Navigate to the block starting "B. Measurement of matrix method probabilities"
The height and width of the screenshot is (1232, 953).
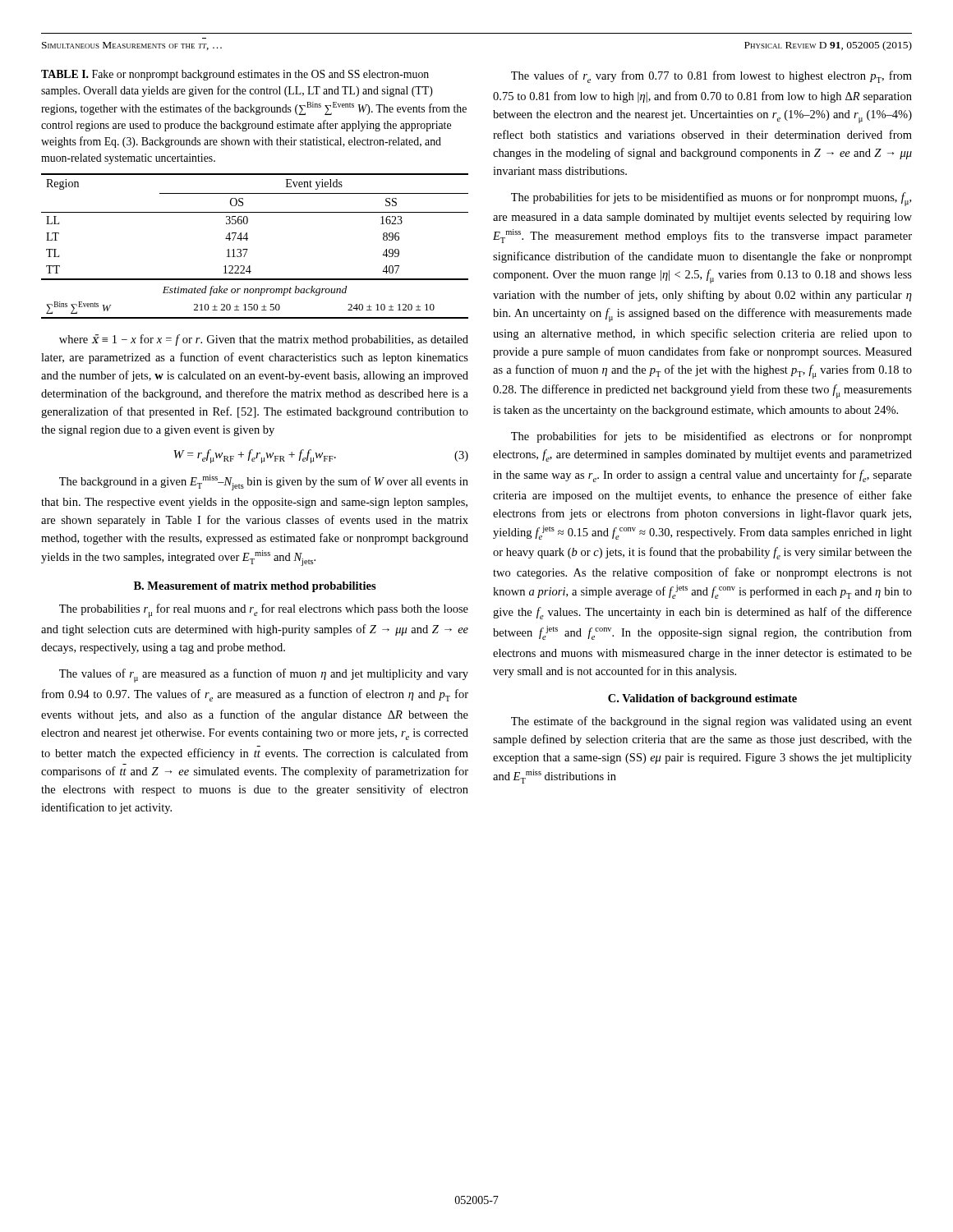coord(255,586)
